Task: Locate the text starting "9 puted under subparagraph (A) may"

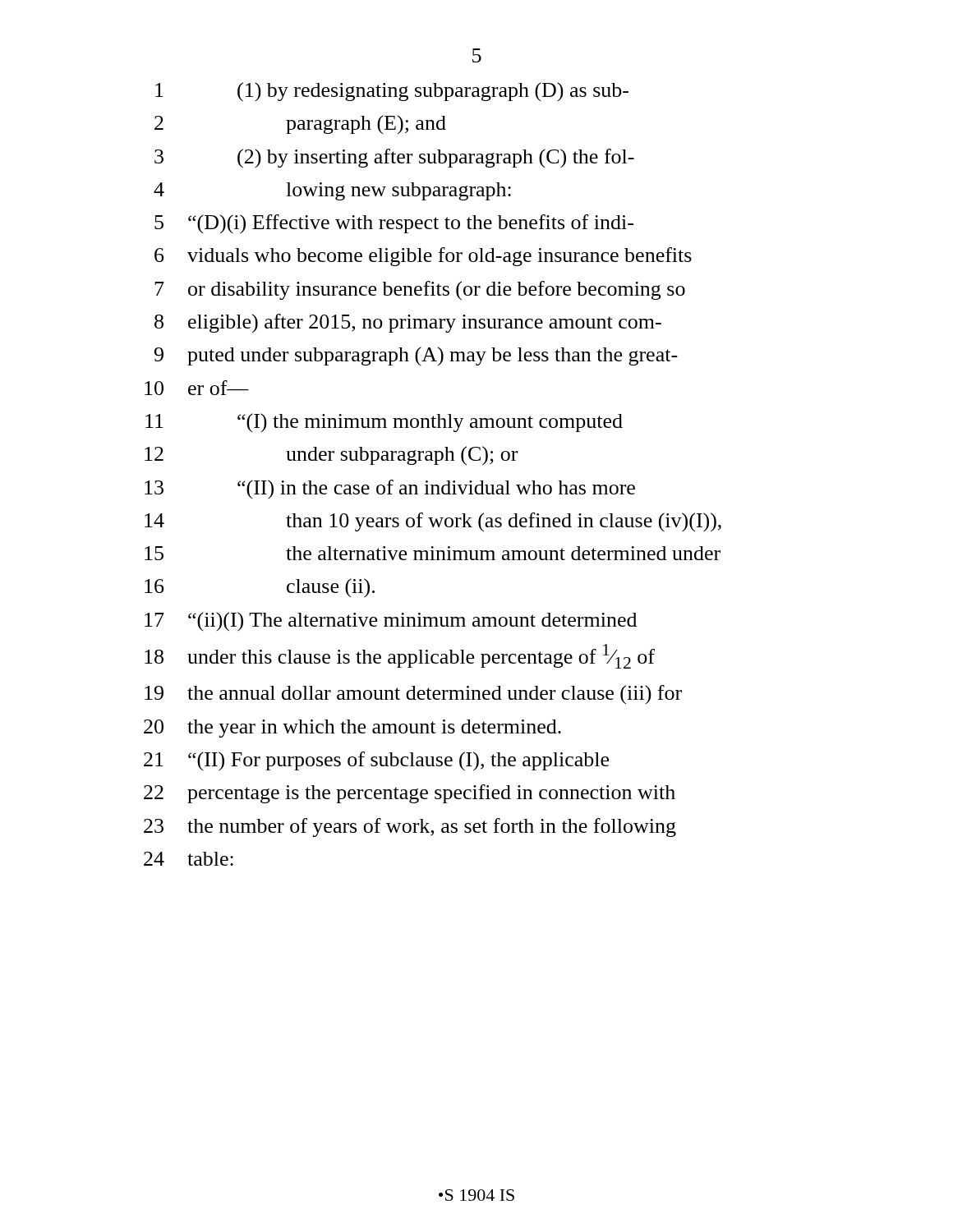Action: pyautogui.click(x=496, y=355)
